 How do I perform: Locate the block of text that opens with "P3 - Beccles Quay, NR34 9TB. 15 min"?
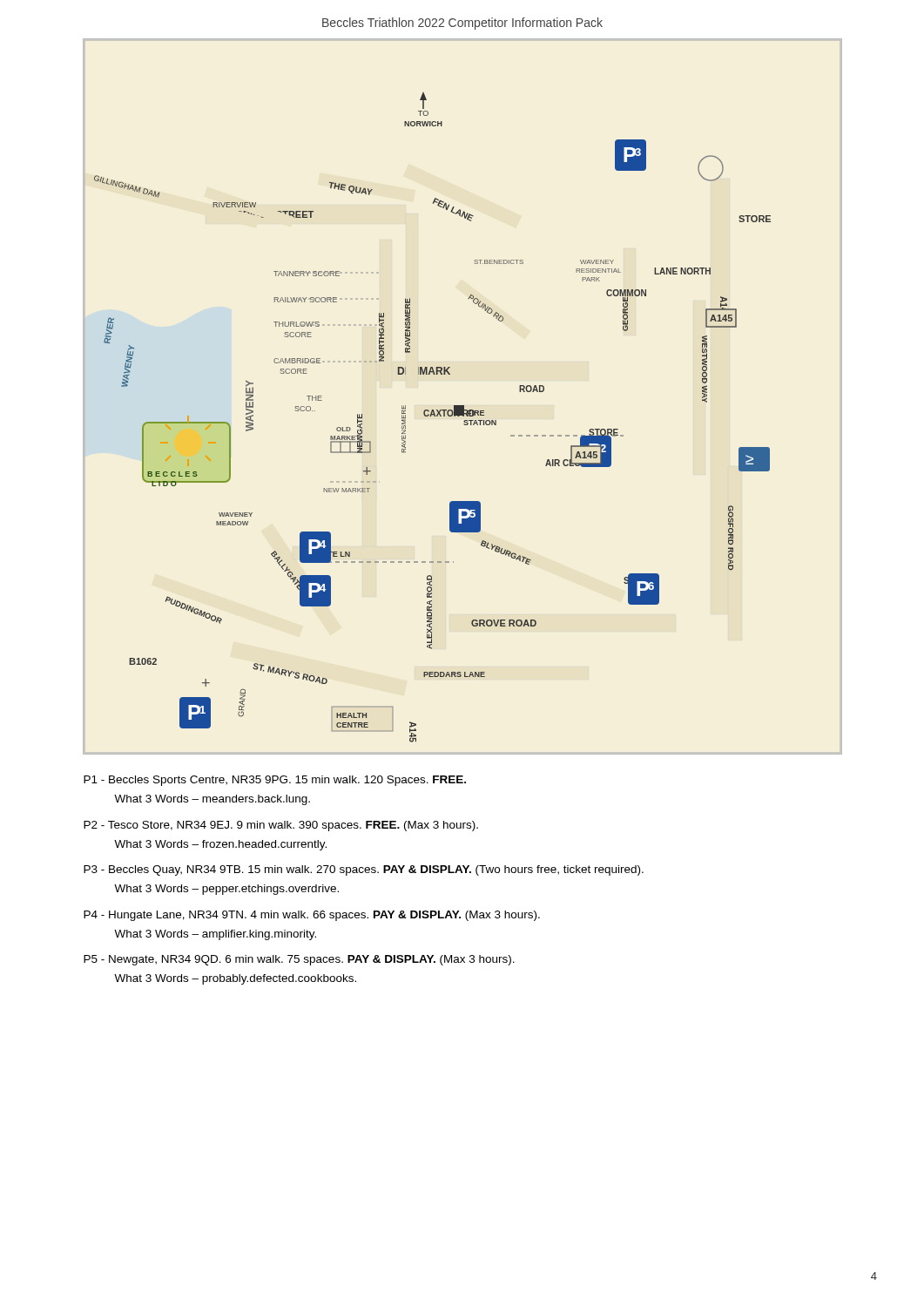click(x=364, y=881)
